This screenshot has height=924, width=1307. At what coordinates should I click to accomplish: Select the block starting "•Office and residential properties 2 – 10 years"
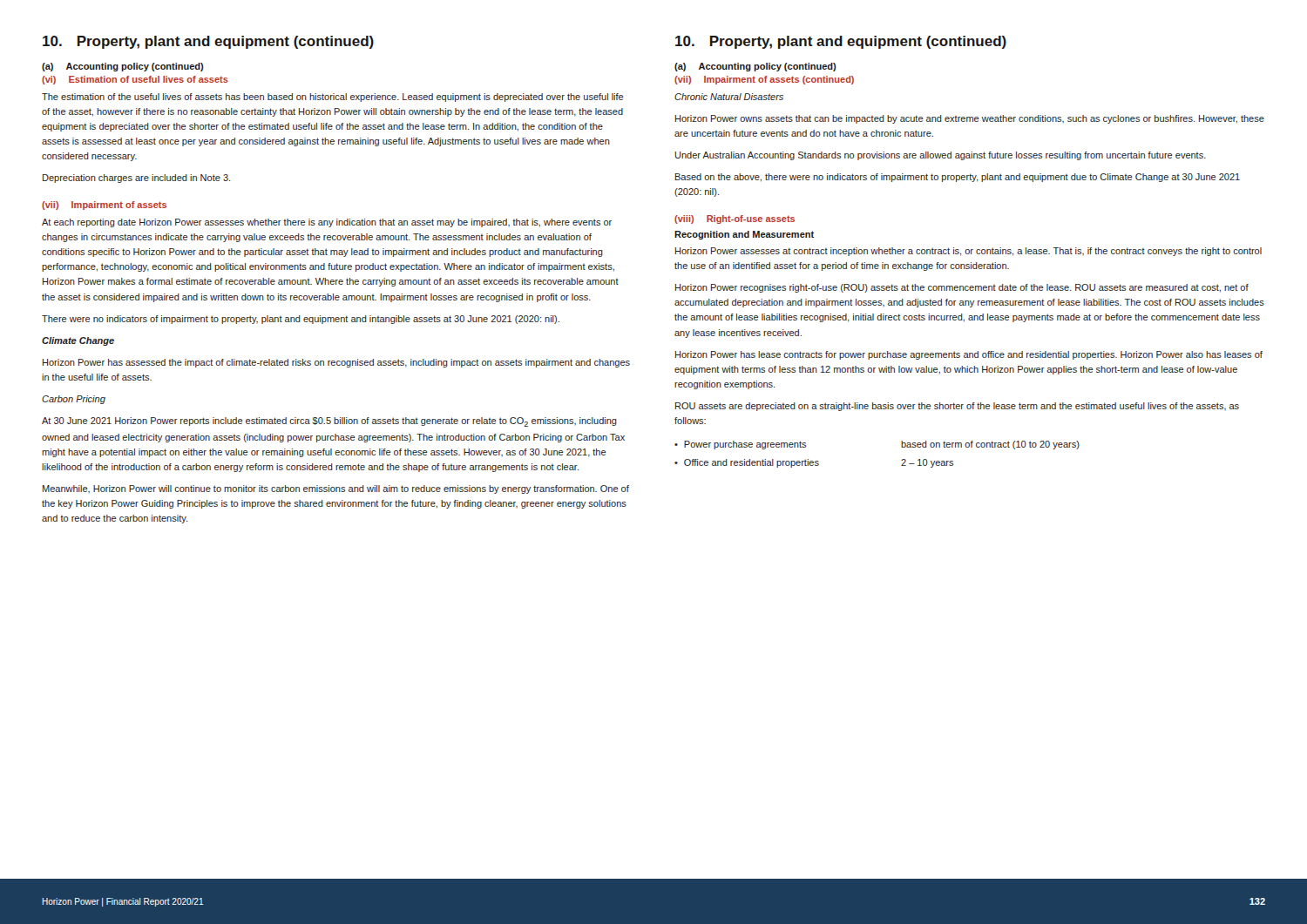pyautogui.click(x=814, y=463)
